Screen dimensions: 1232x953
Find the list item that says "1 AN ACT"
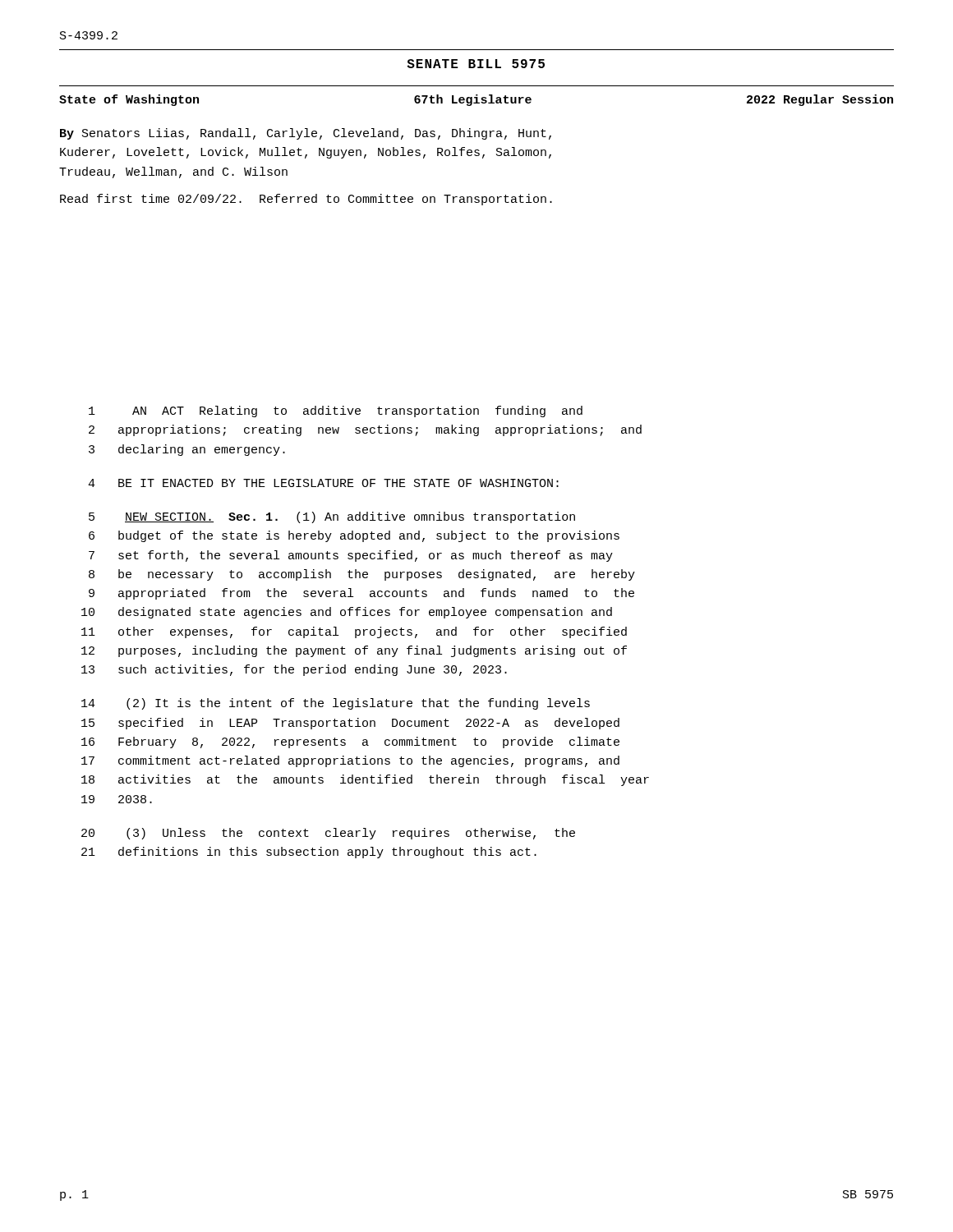click(x=476, y=431)
